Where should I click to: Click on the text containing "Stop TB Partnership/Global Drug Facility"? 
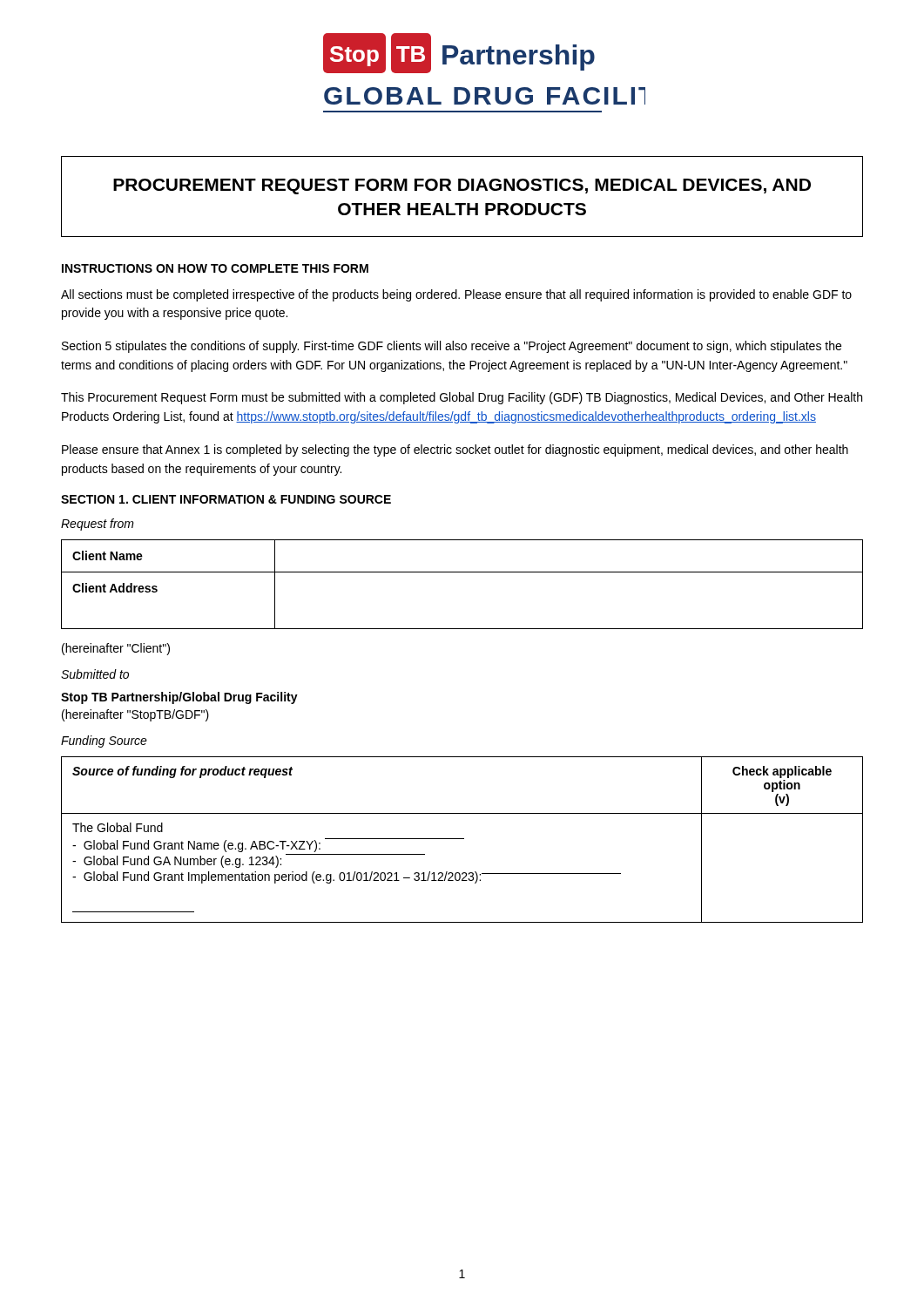coord(179,697)
